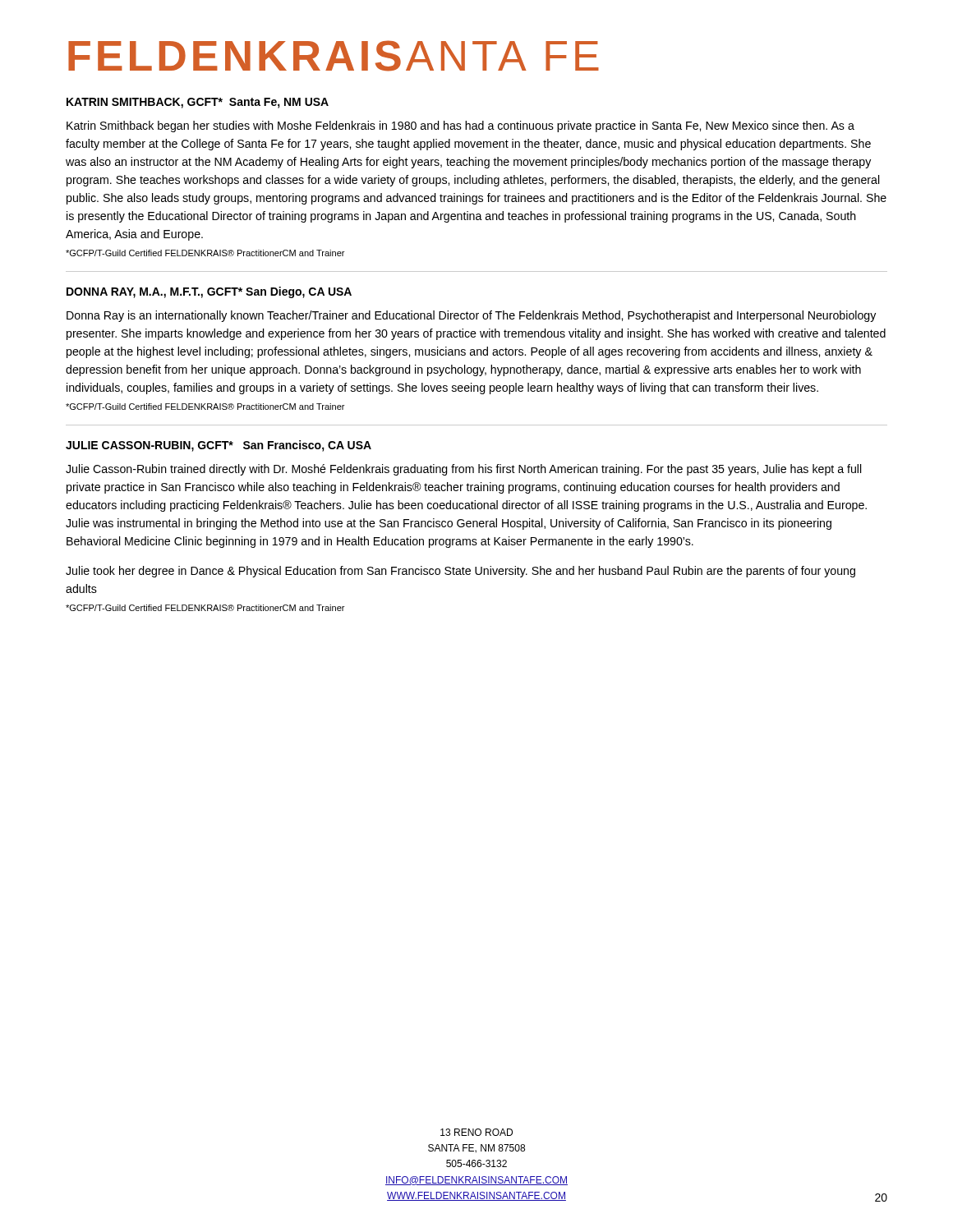Select the element starting "DONNA RAY, M.A., M.F.T., GCFT* San"
This screenshot has width=953, height=1232.
click(209, 292)
